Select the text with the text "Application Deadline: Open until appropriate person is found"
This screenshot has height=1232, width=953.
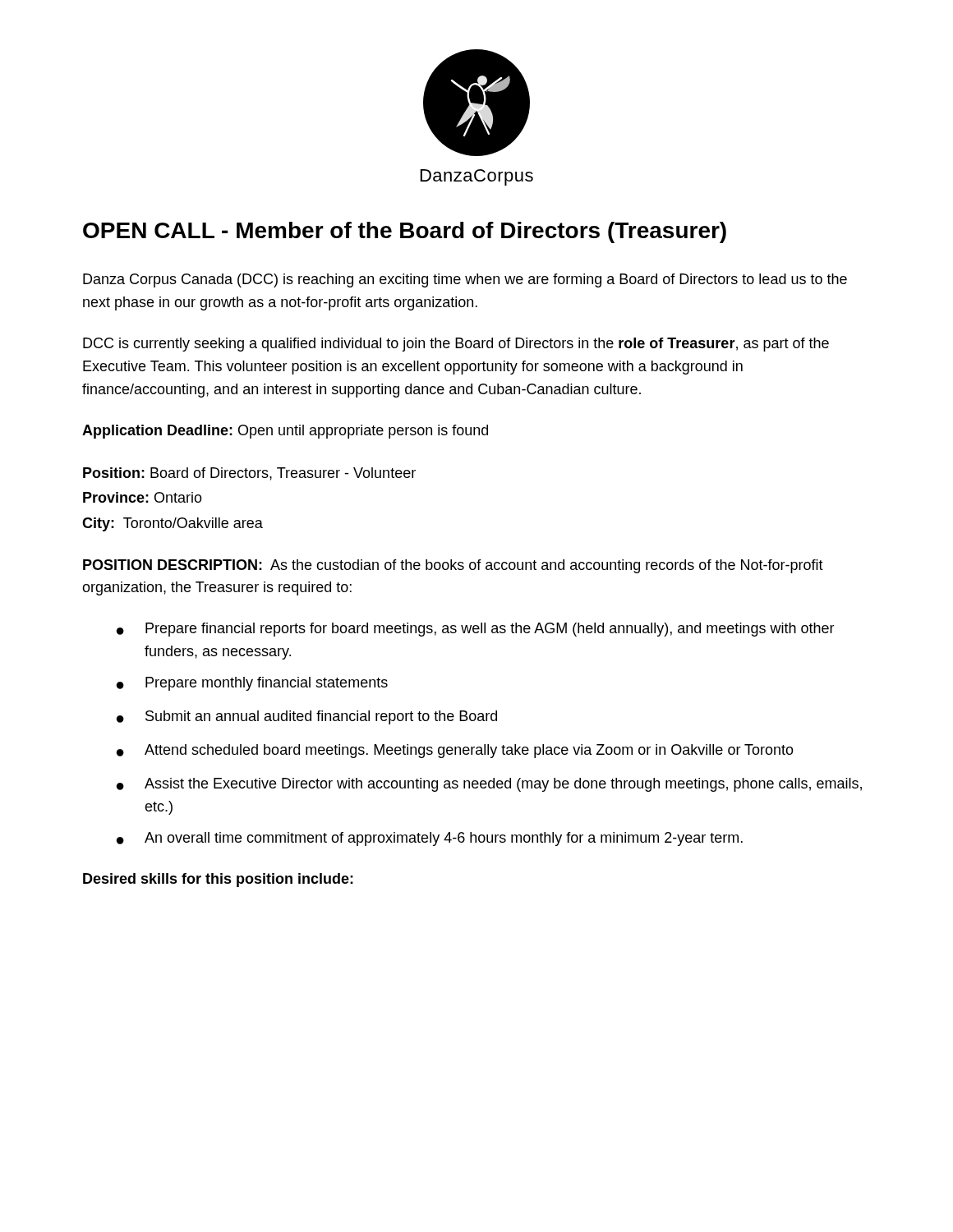pyautogui.click(x=286, y=430)
